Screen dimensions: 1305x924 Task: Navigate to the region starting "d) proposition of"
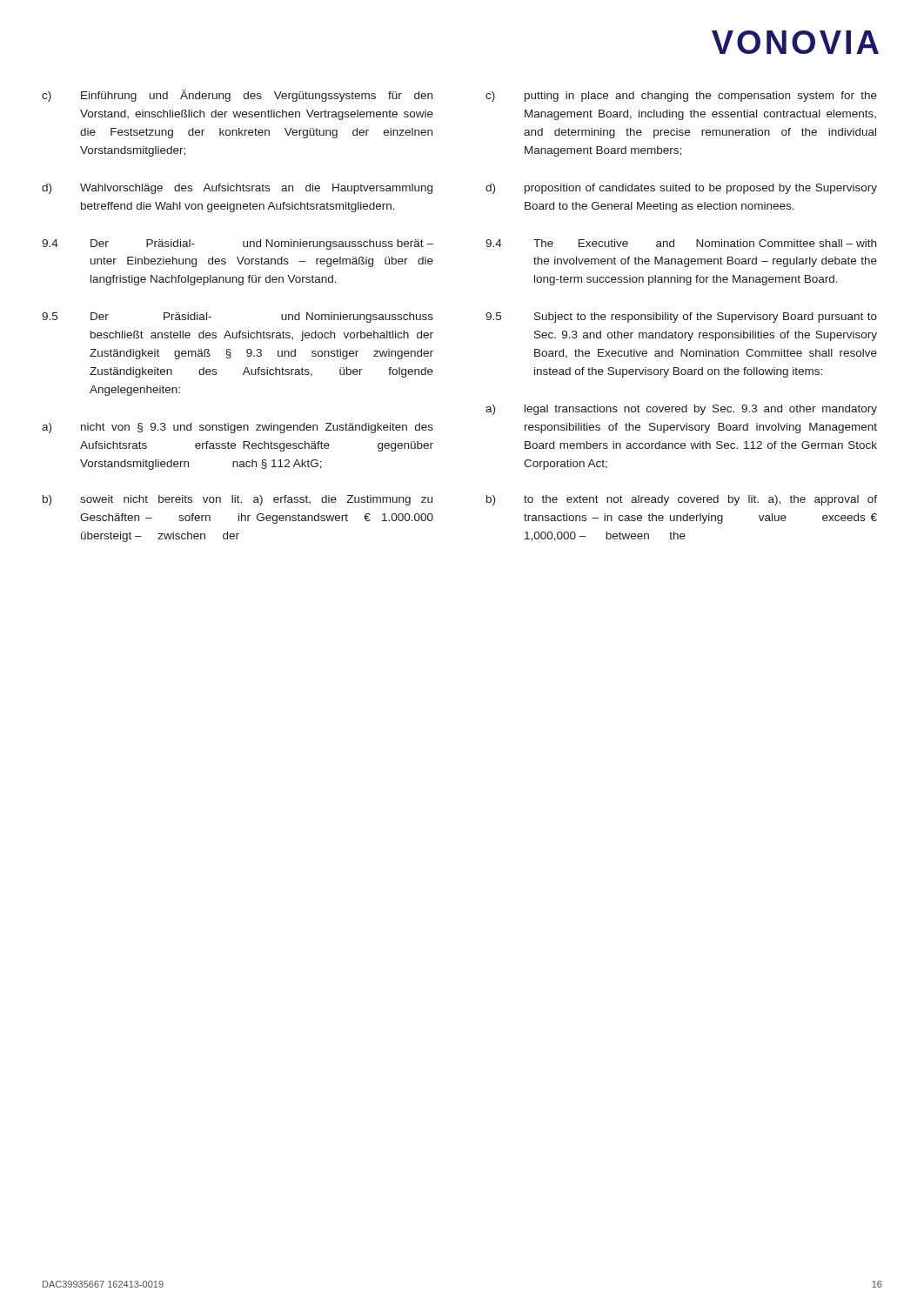pyautogui.click(x=681, y=197)
